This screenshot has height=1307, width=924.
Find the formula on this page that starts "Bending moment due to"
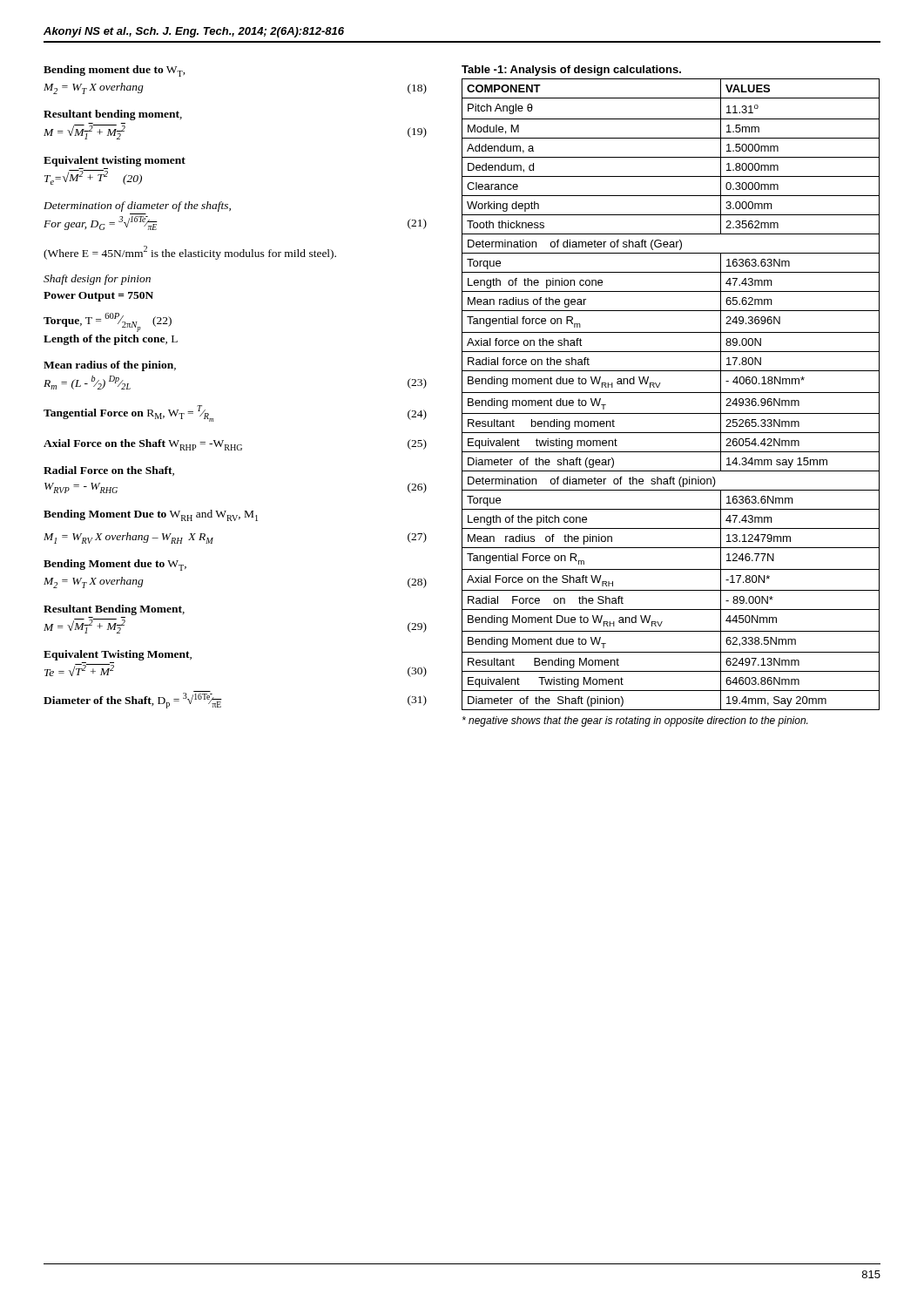tap(115, 71)
